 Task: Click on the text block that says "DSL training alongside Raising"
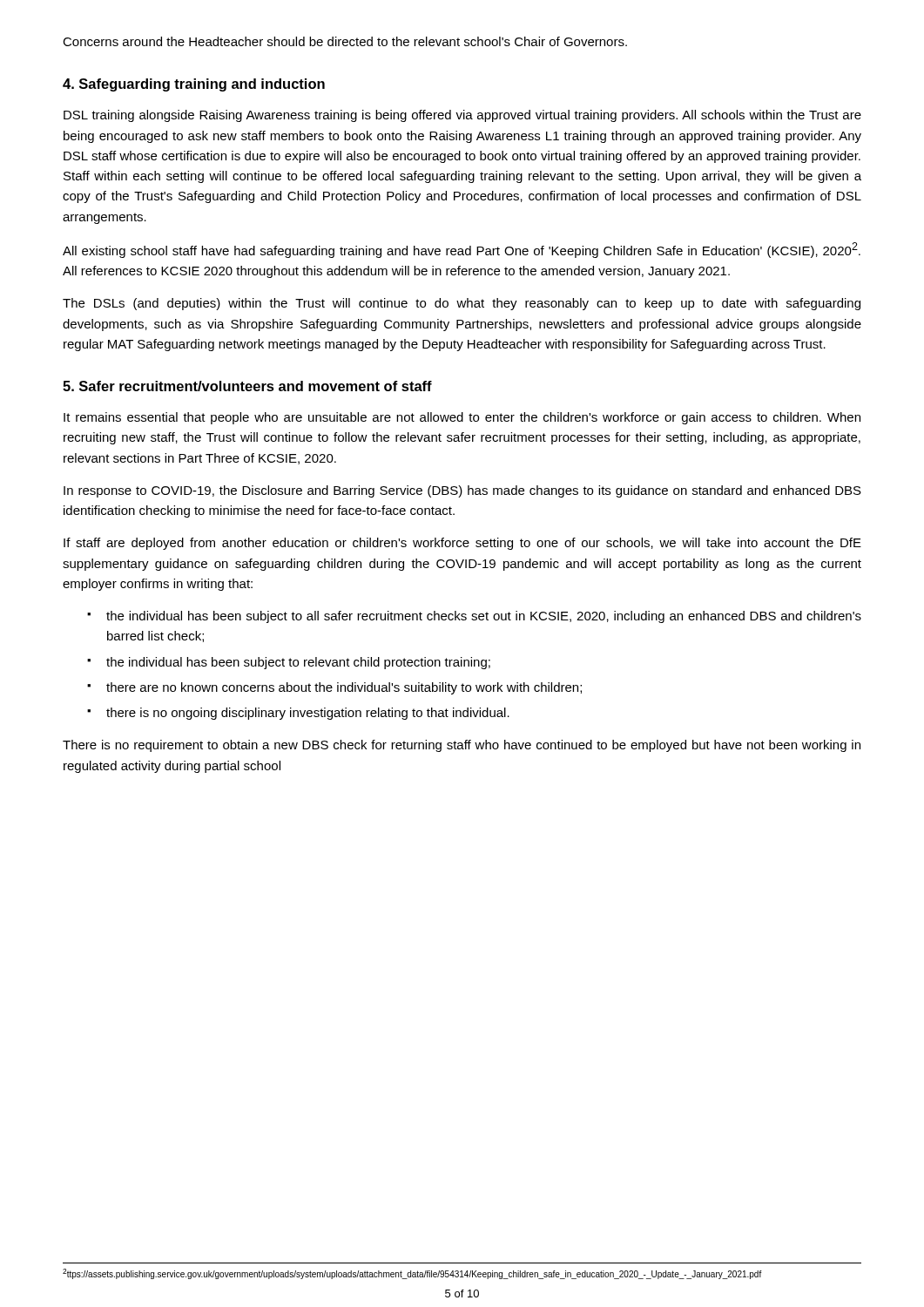[x=462, y=166]
